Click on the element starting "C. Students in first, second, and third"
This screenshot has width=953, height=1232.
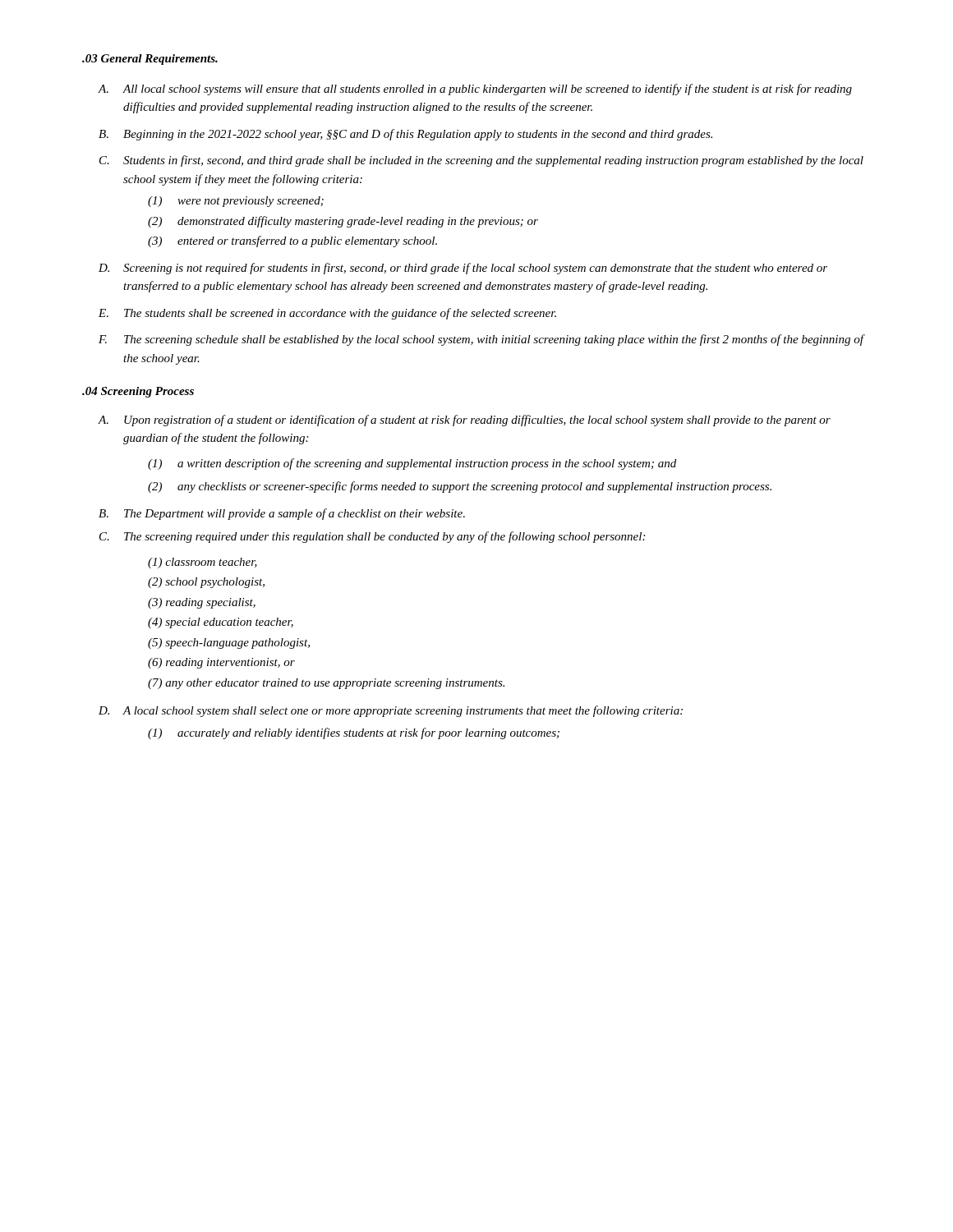(x=485, y=170)
